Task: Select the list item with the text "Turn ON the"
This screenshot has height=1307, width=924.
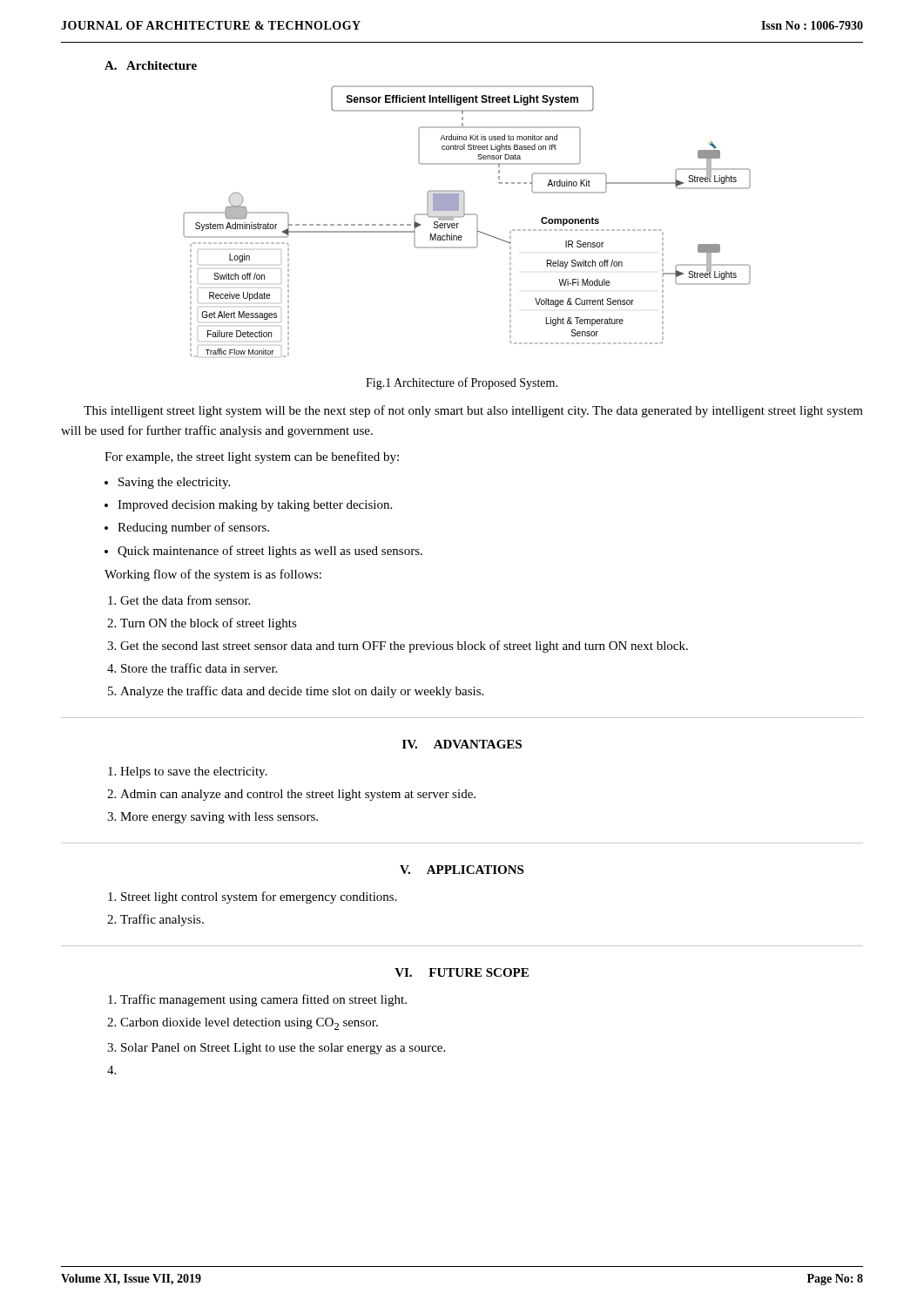Action: 209,623
